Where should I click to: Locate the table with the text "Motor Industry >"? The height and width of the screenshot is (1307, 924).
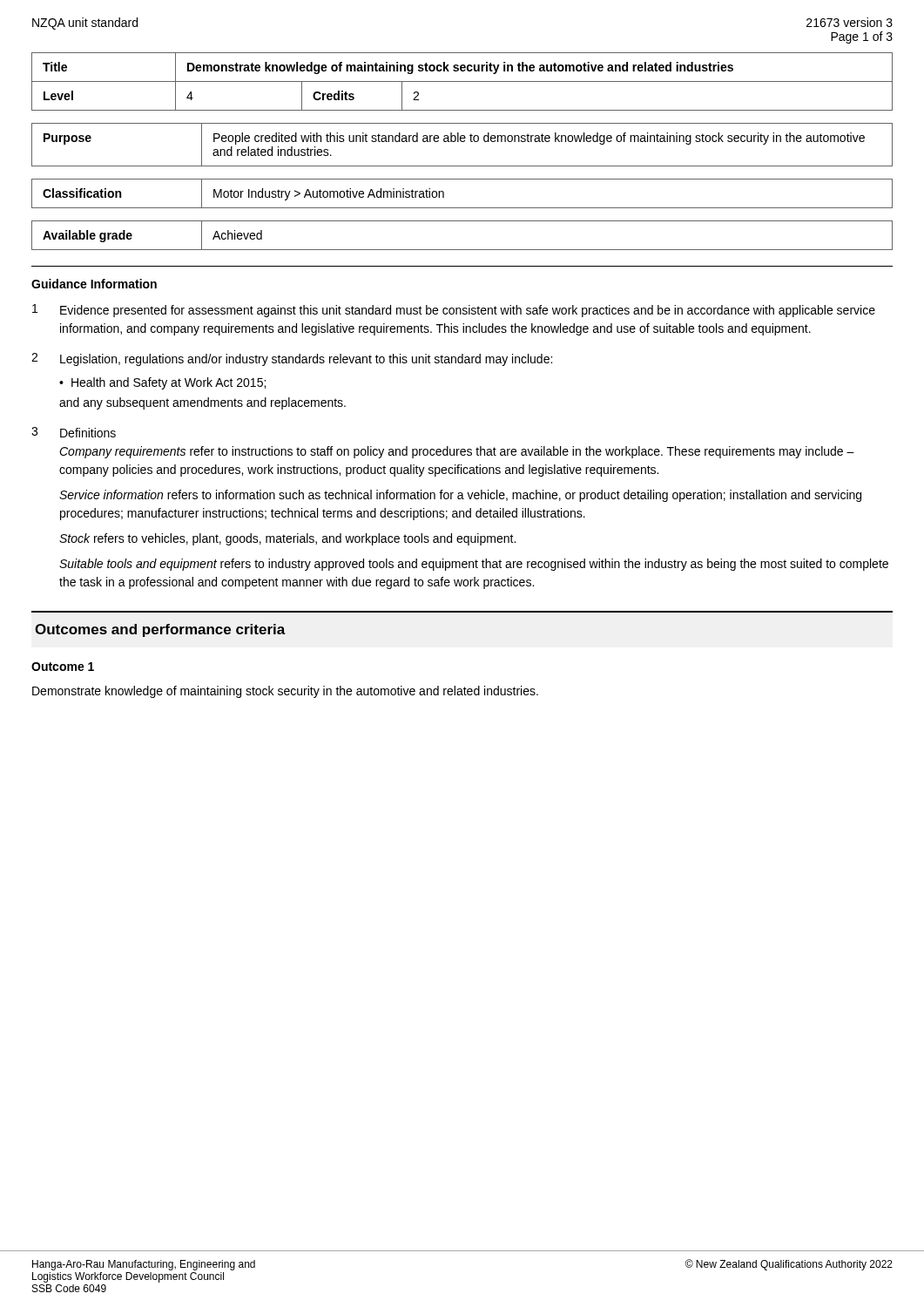click(x=462, y=193)
